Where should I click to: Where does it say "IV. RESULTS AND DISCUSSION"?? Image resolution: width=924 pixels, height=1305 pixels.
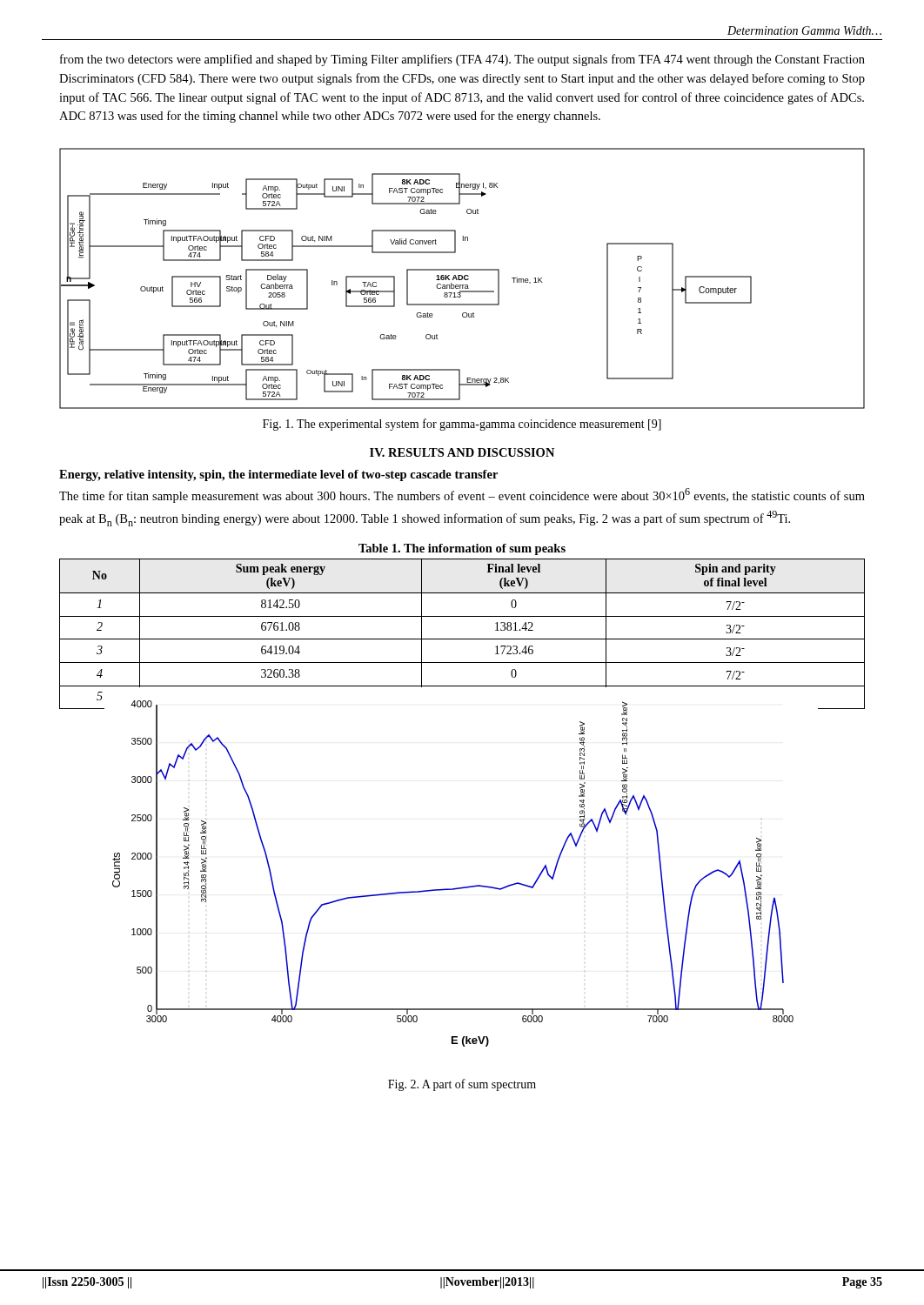(462, 452)
